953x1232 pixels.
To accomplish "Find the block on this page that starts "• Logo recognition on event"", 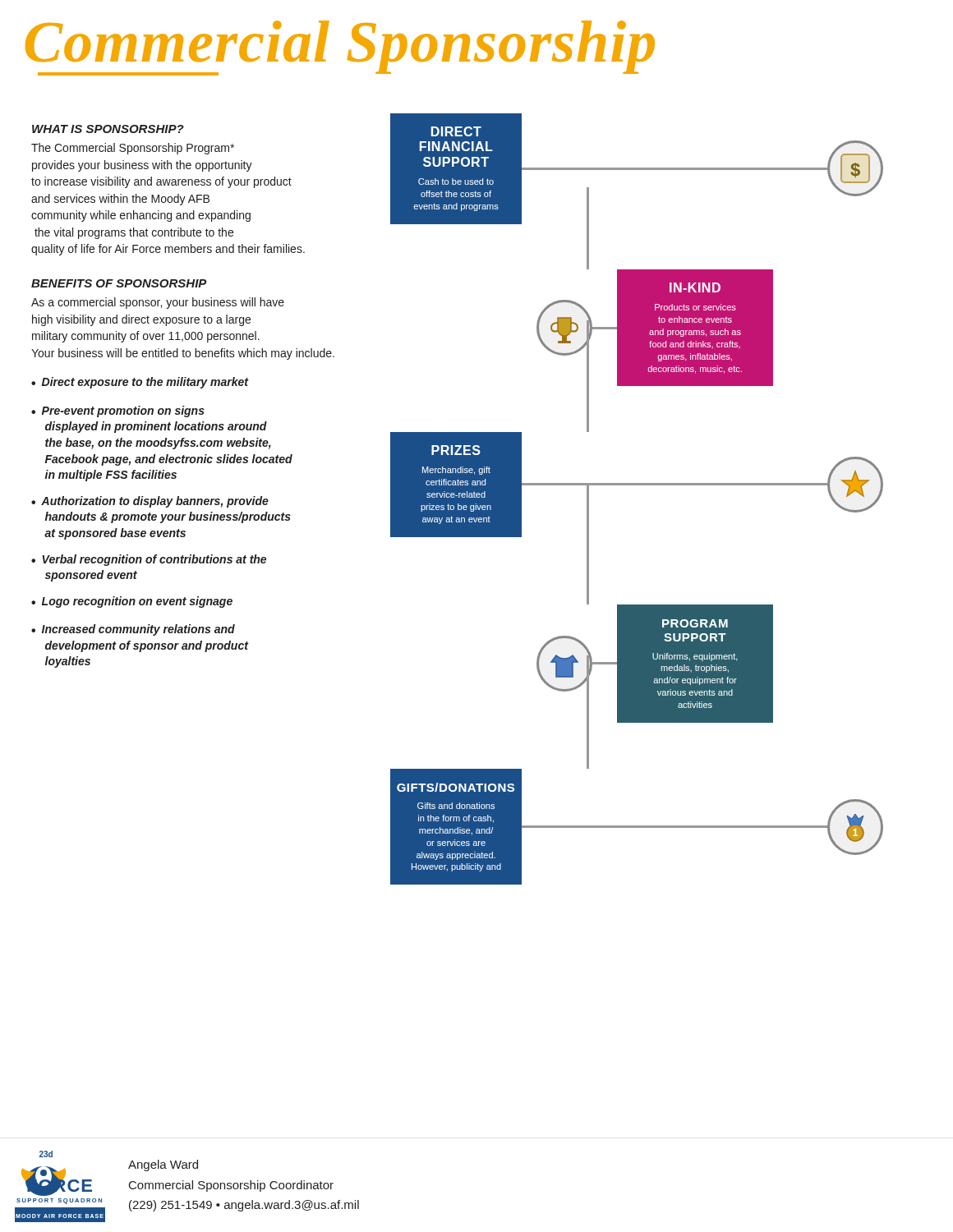I will coord(132,603).
